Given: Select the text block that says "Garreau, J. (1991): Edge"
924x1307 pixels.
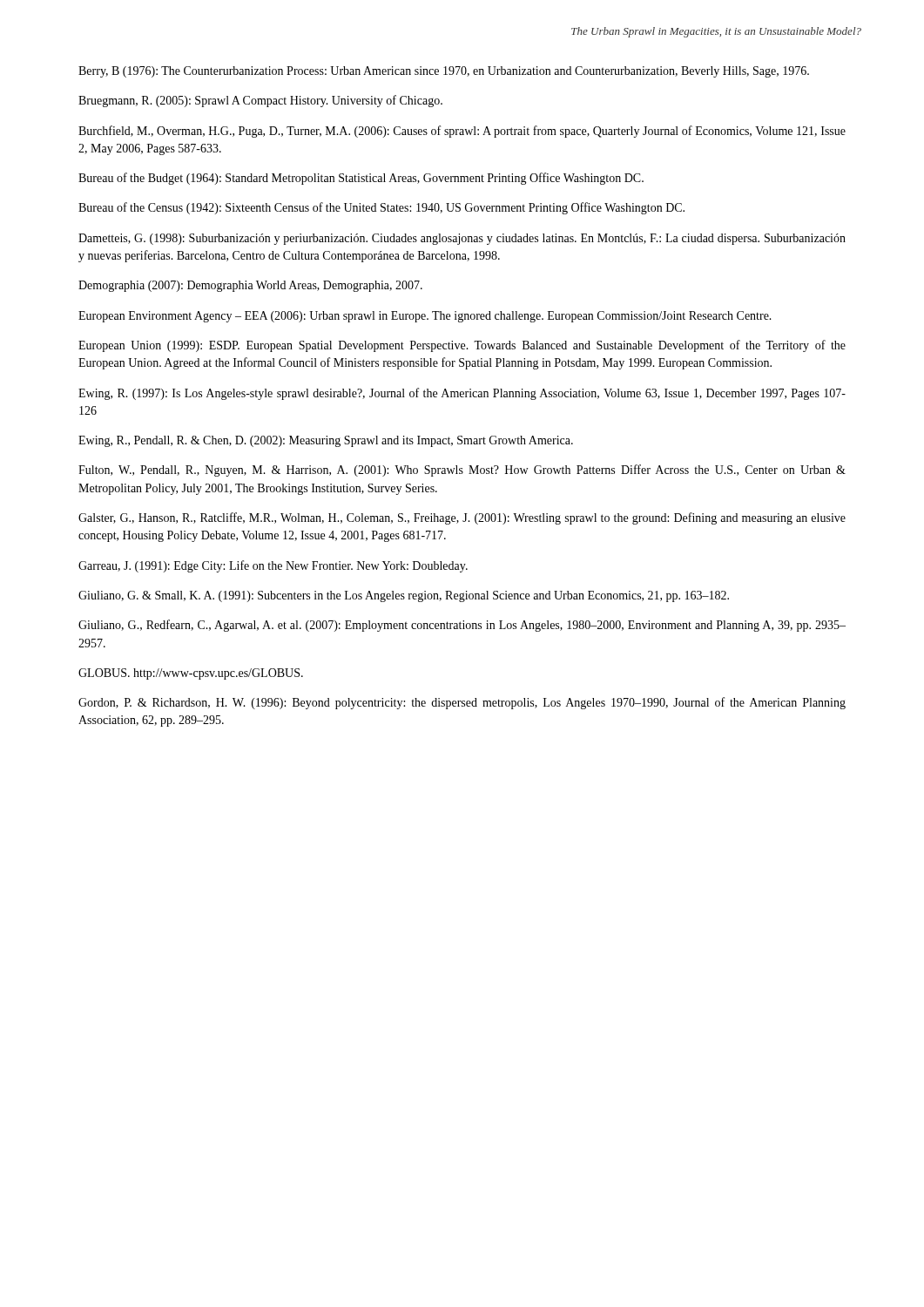Looking at the screenshot, I should (273, 566).
